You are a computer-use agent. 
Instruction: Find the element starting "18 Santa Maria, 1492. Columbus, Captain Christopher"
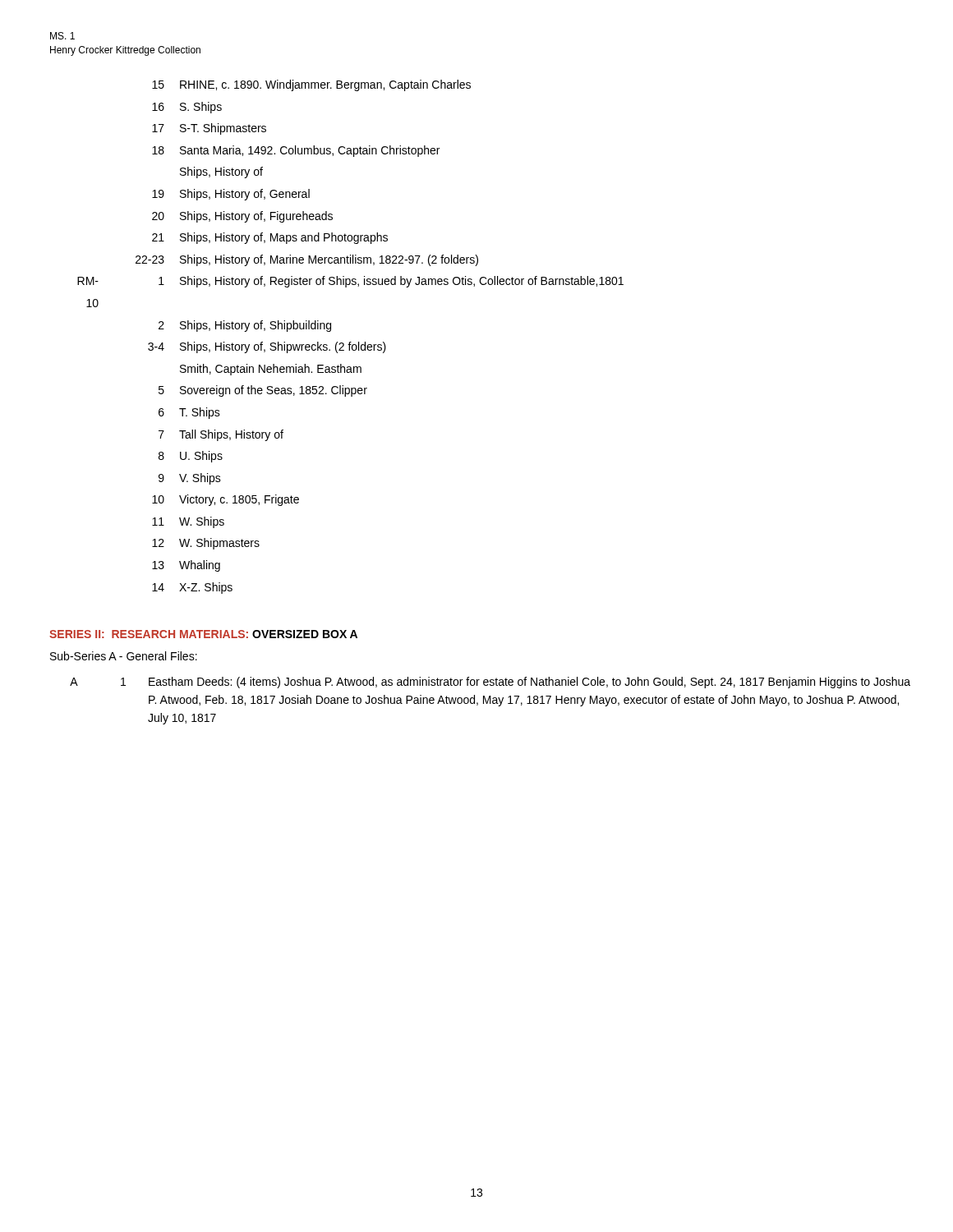[296, 151]
